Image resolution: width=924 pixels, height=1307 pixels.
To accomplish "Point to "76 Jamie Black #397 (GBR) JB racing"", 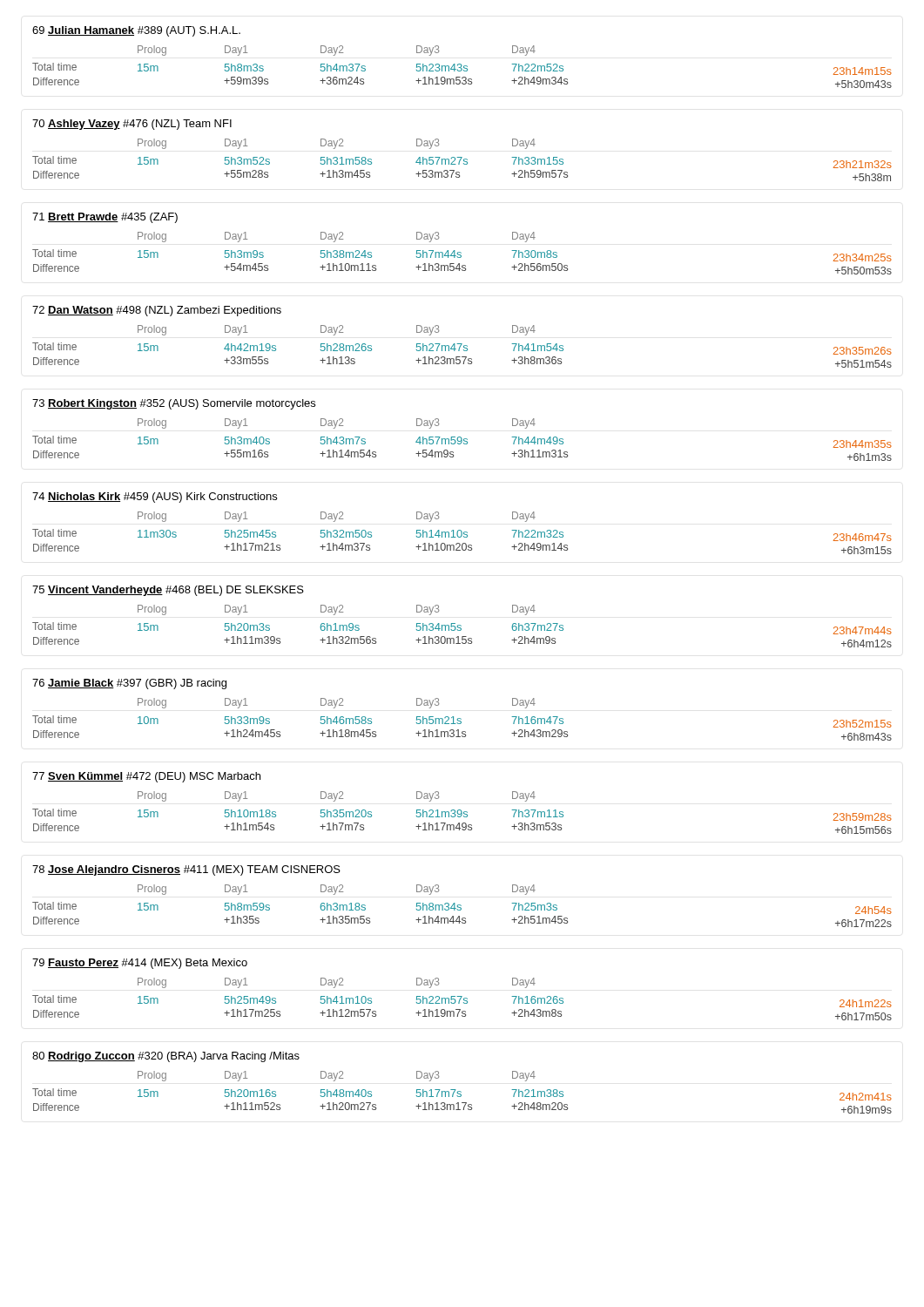I will [130, 683].
